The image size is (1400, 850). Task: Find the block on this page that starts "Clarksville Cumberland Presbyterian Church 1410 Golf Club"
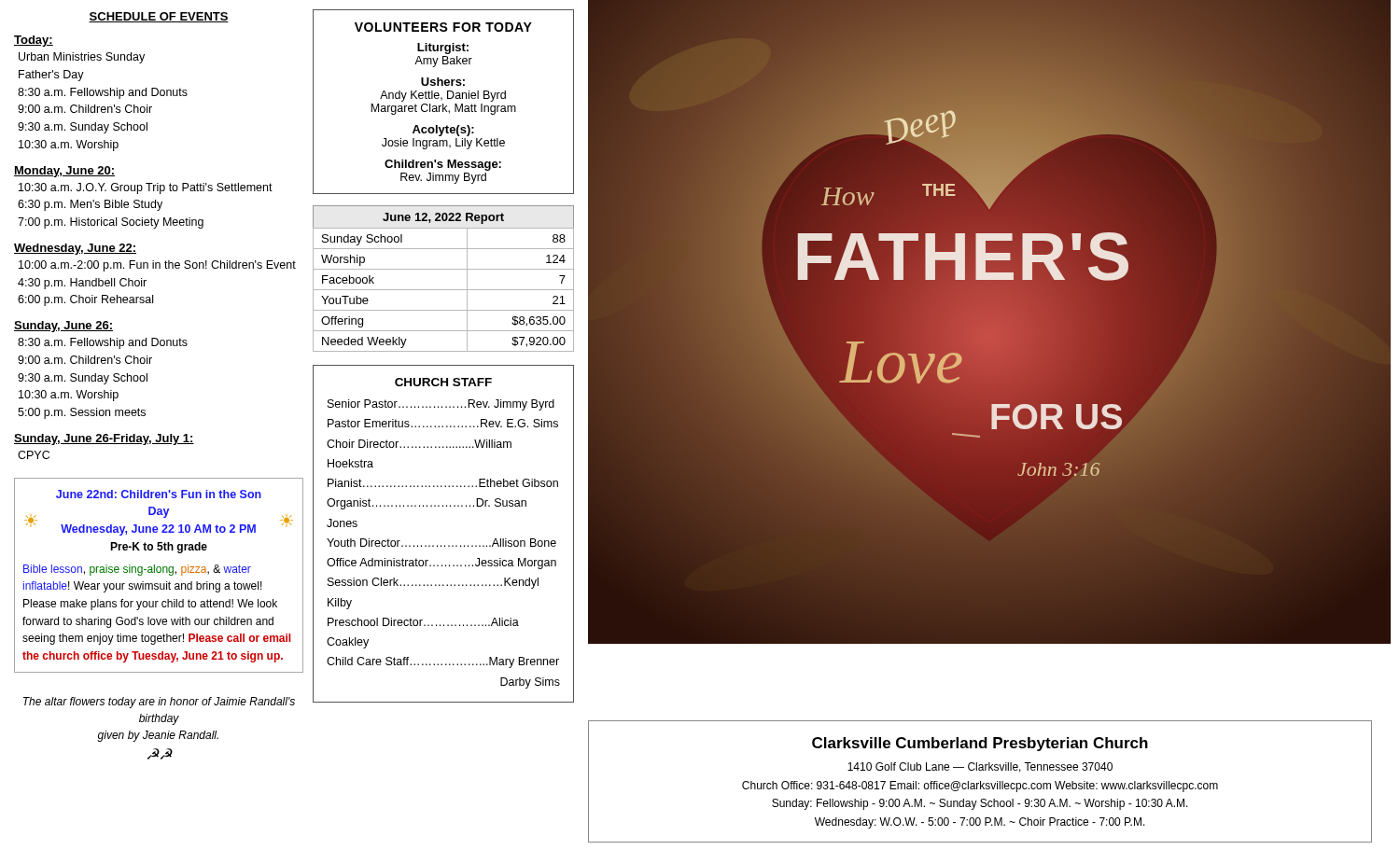pos(980,781)
